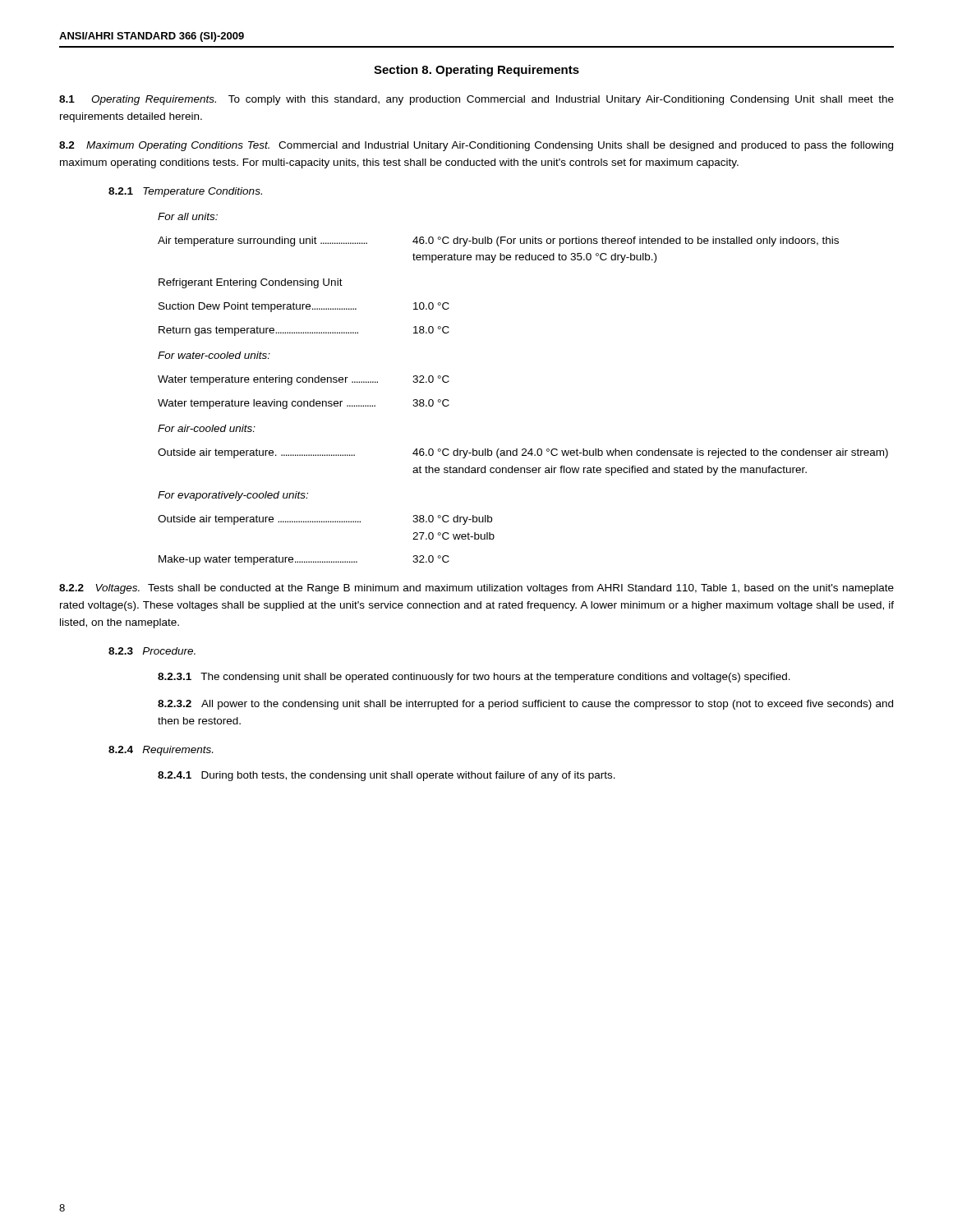This screenshot has height=1232, width=953.
Task: Locate the text that reads "For all units:"
Action: (x=188, y=216)
